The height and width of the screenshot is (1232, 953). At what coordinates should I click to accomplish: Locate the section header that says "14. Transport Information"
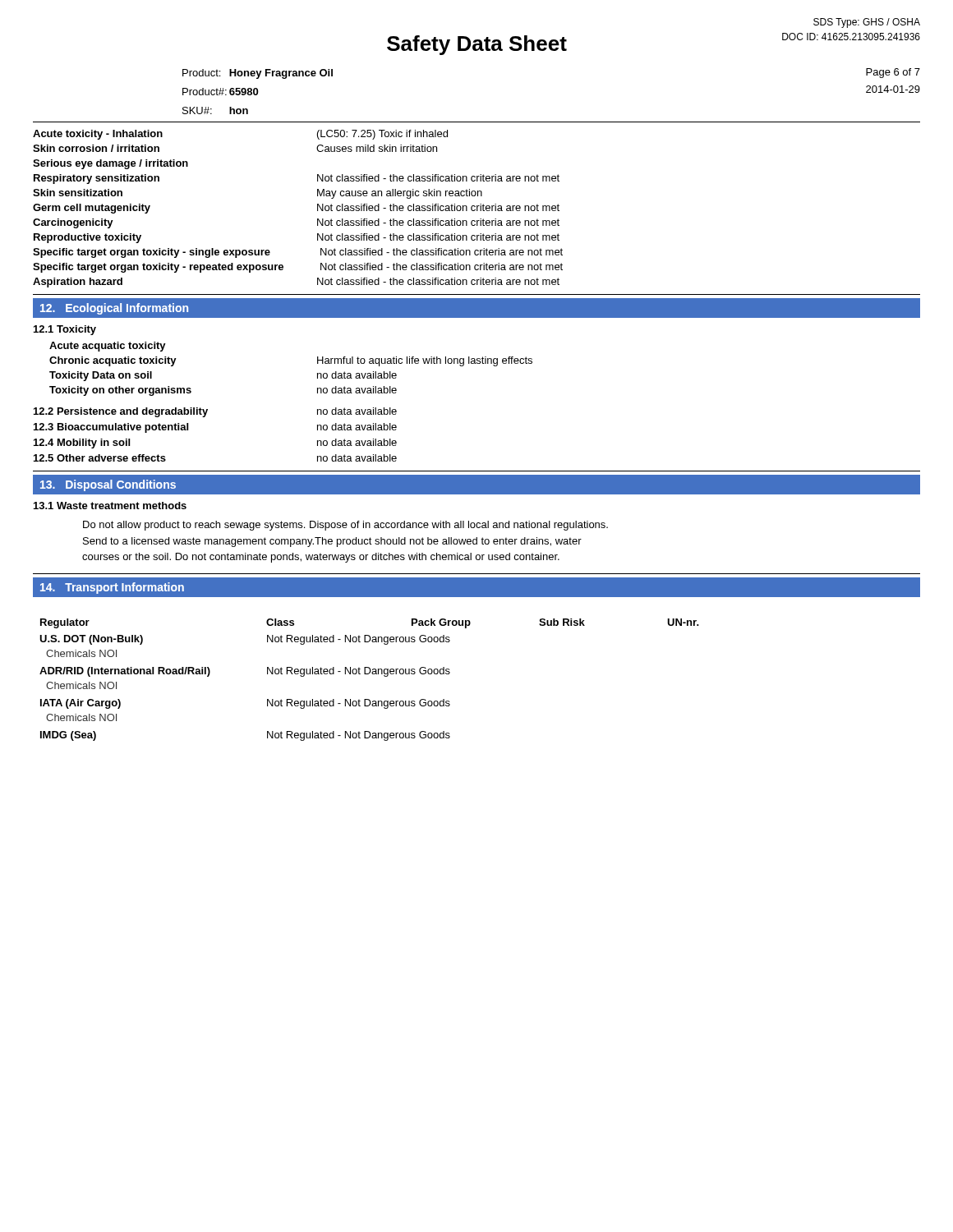[112, 587]
